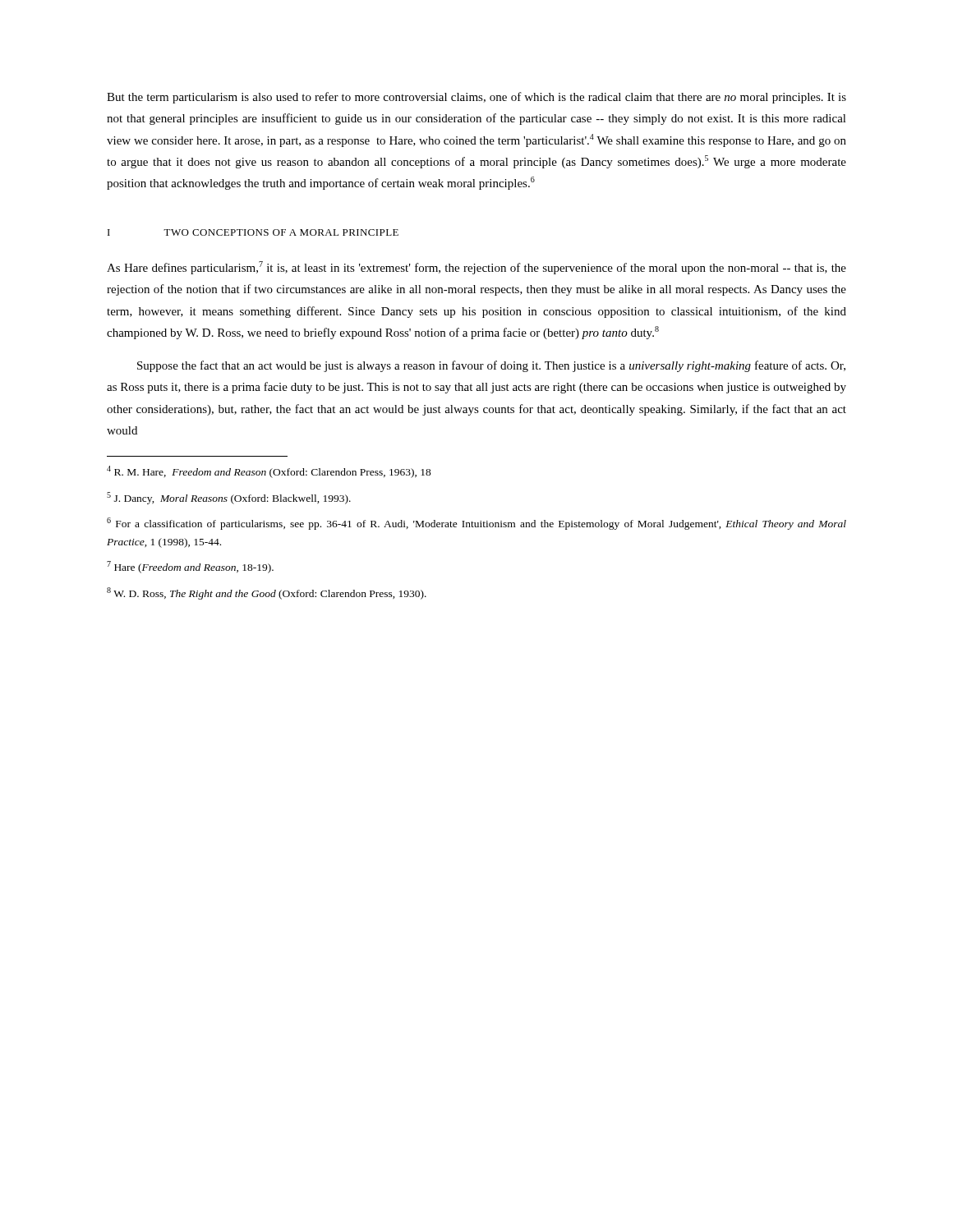Screen dimensions: 1232x953
Task: Locate the block of text that opens with "8 W. D. Ross, The"
Action: [267, 592]
